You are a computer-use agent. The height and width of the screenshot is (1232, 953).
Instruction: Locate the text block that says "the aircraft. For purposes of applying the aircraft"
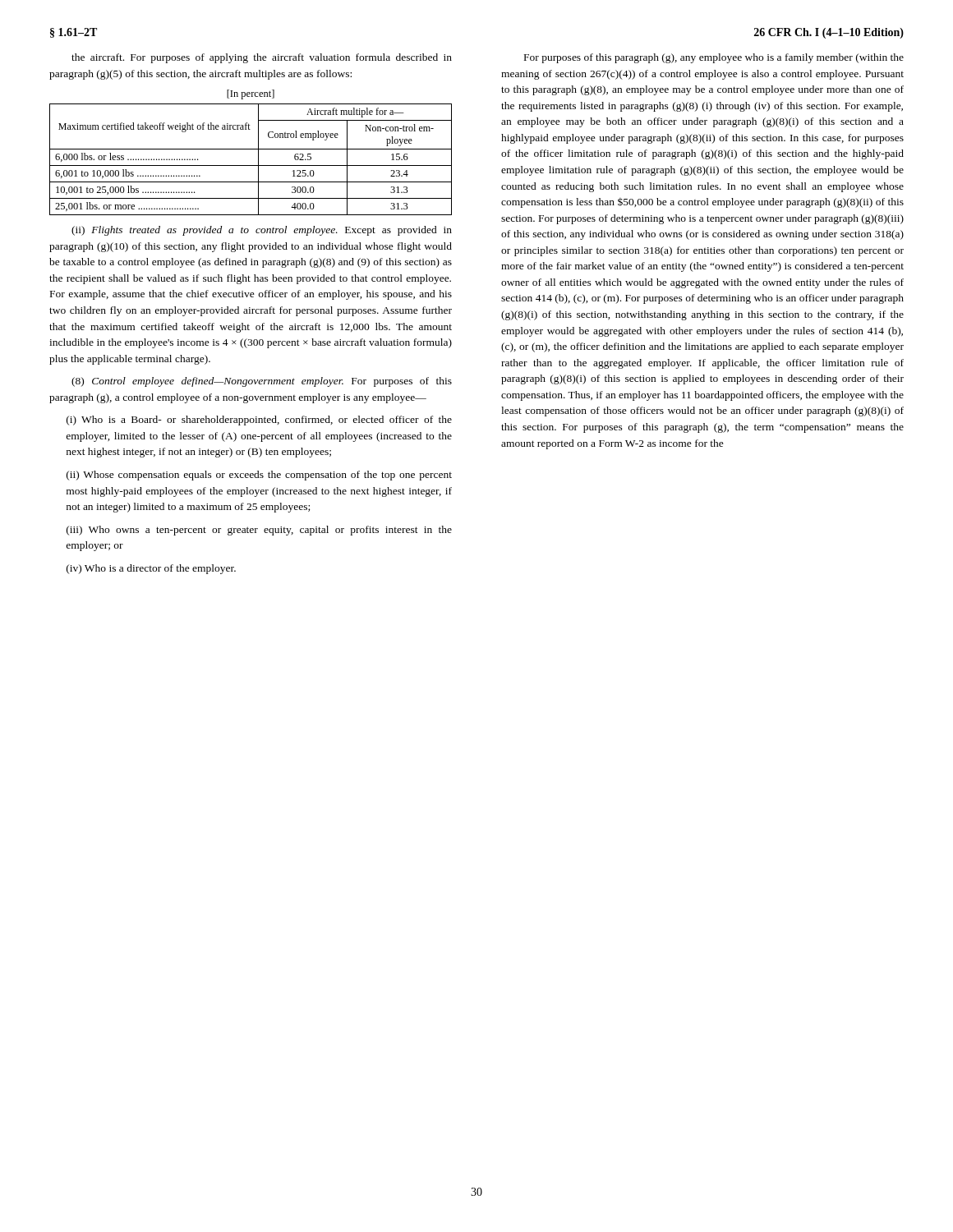(251, 65)
